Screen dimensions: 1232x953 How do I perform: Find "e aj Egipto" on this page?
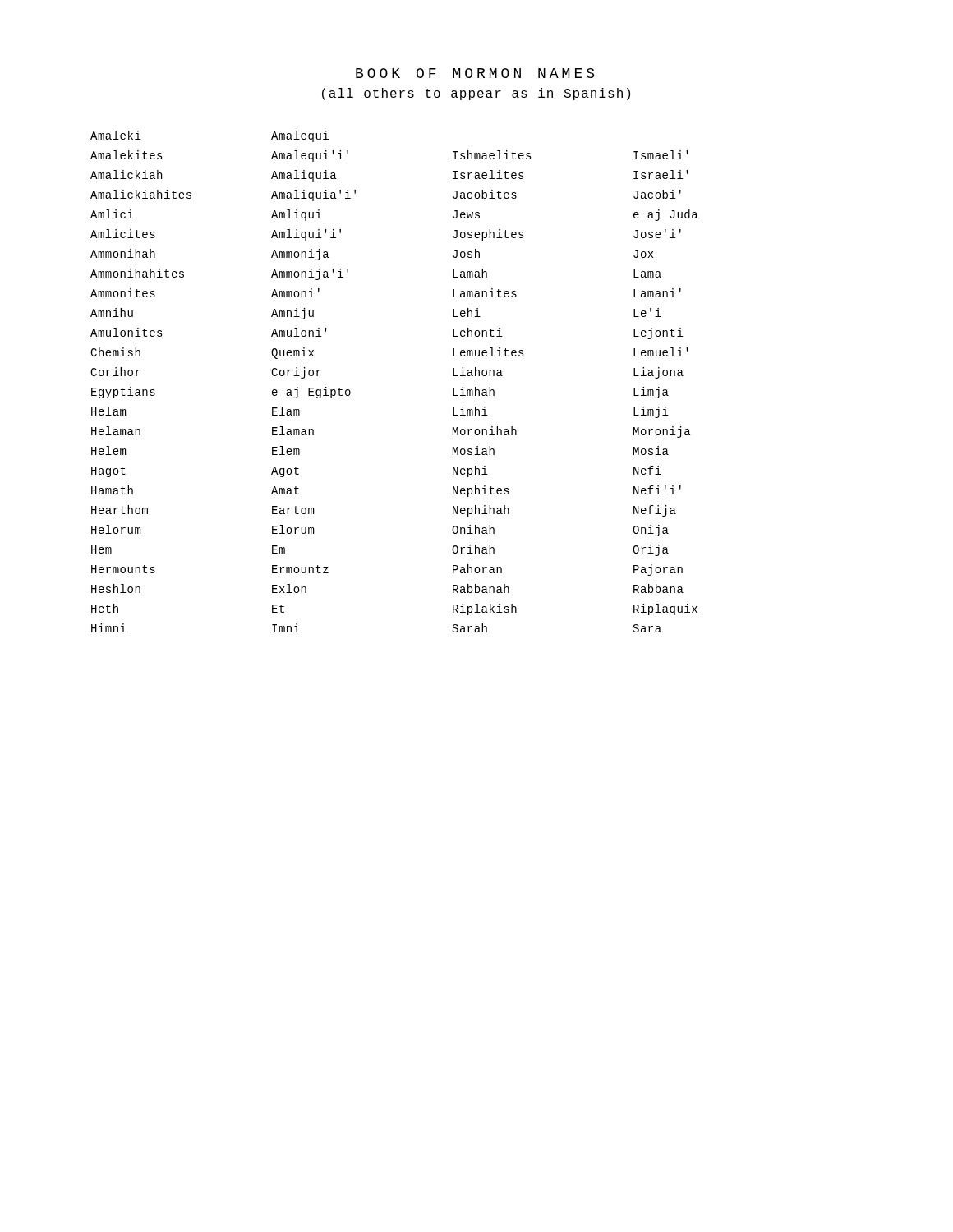pos(311,393)
